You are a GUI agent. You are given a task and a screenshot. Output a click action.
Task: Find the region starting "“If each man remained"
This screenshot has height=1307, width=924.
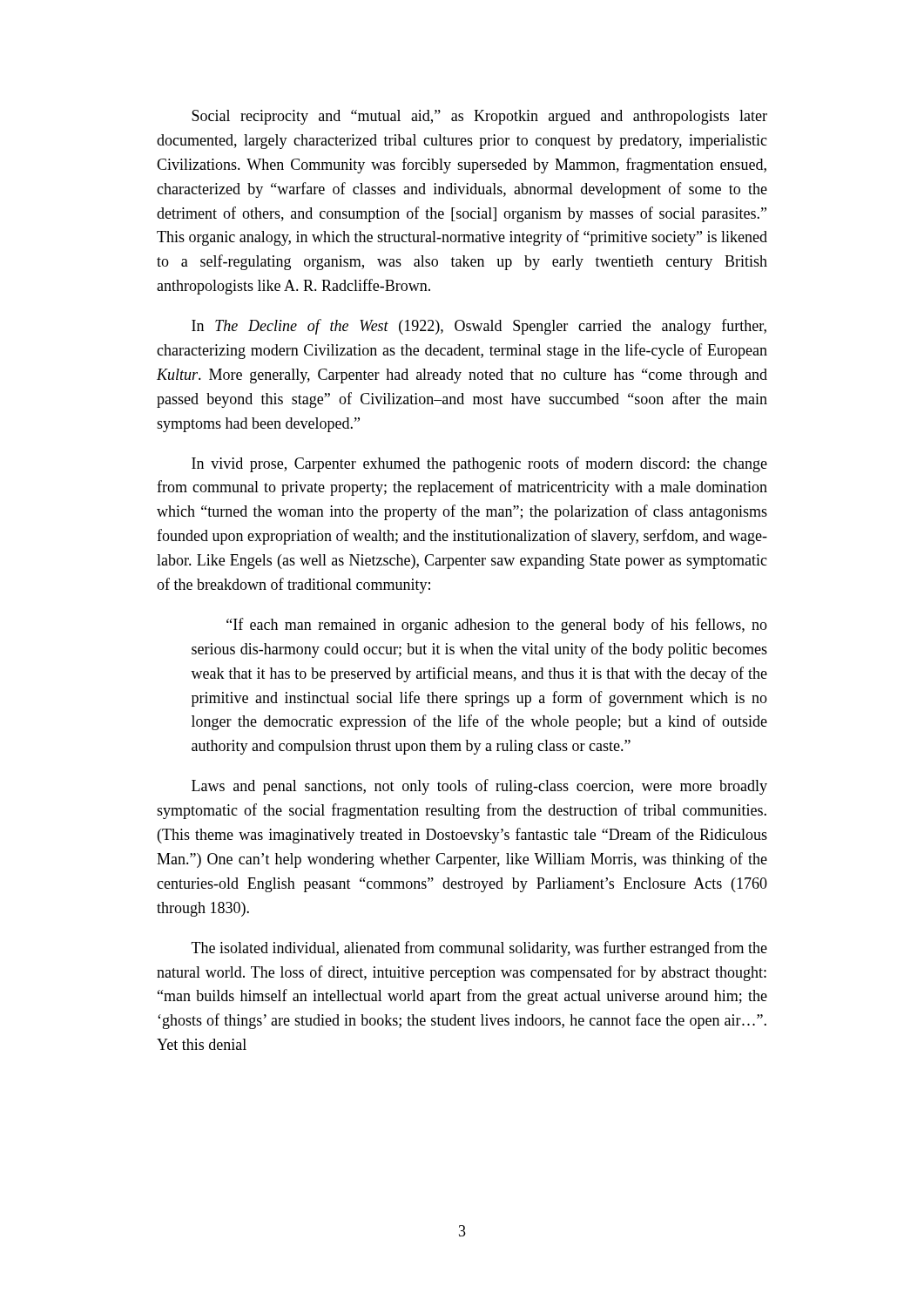tap(479, 685)
